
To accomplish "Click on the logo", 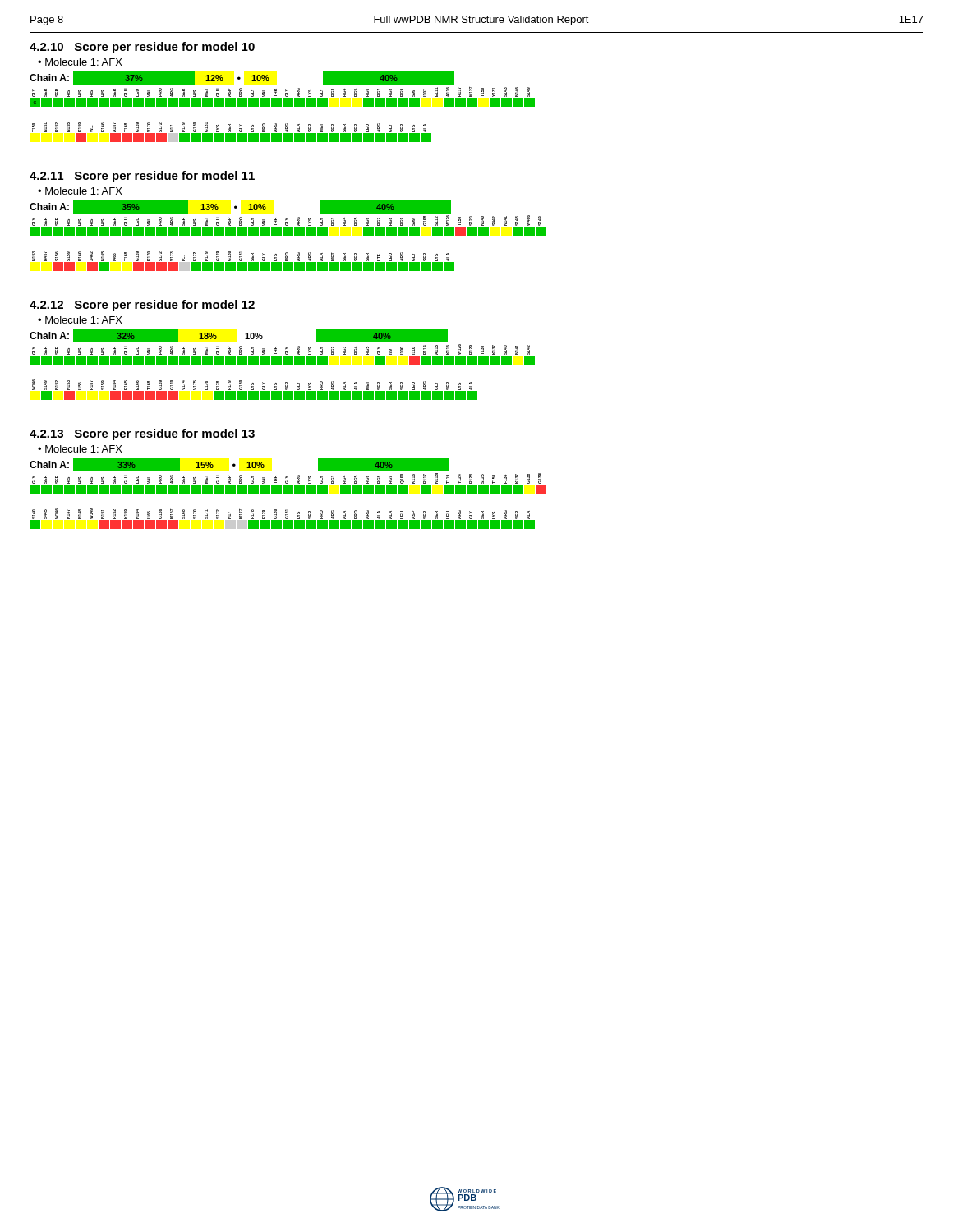I will pyautogui.click(x=476, y=1199).
